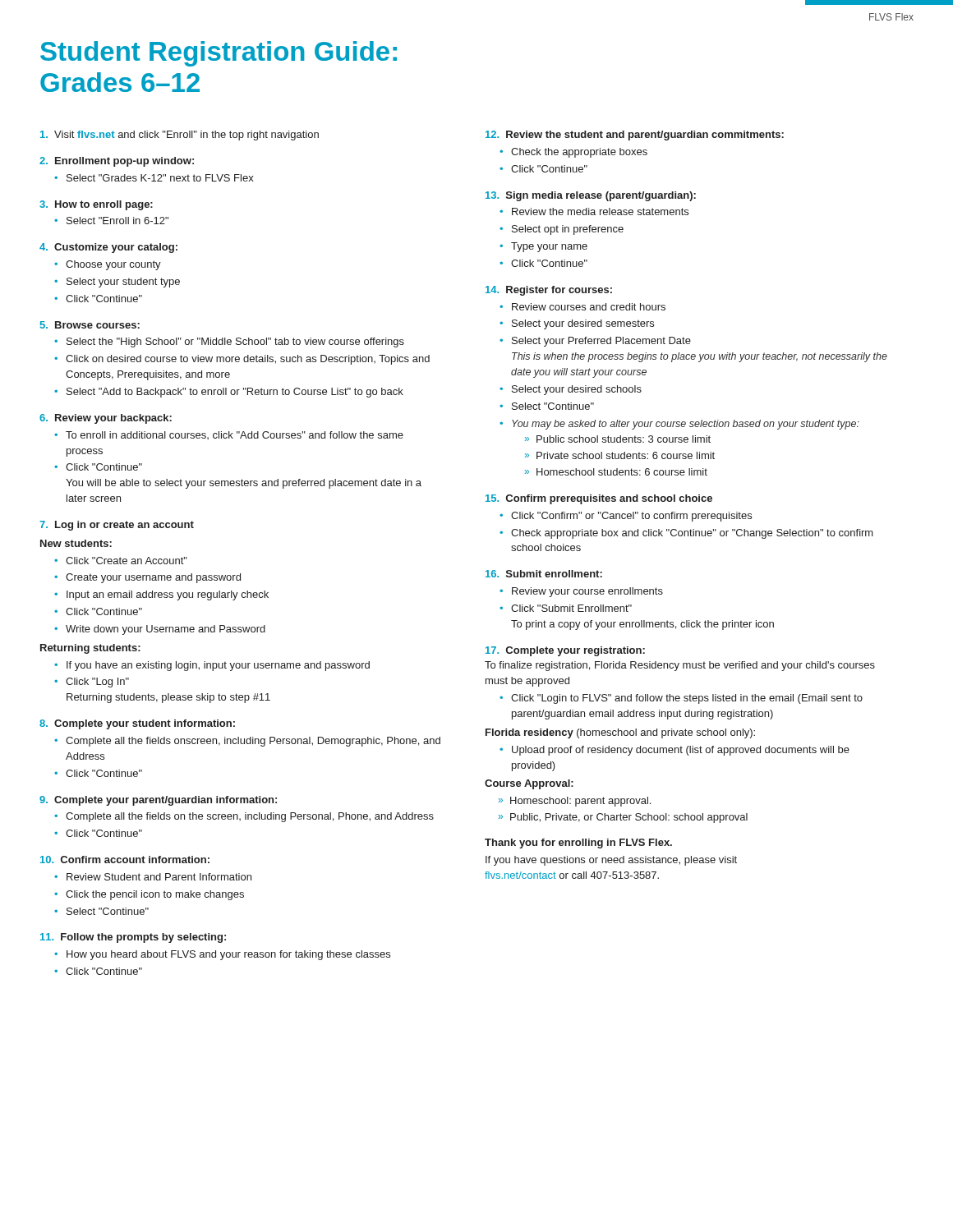Point to the block beginning "10. Confirm account"
Image resolution: width=953 pixels, height=1232 pixels.
pos(241,886)
